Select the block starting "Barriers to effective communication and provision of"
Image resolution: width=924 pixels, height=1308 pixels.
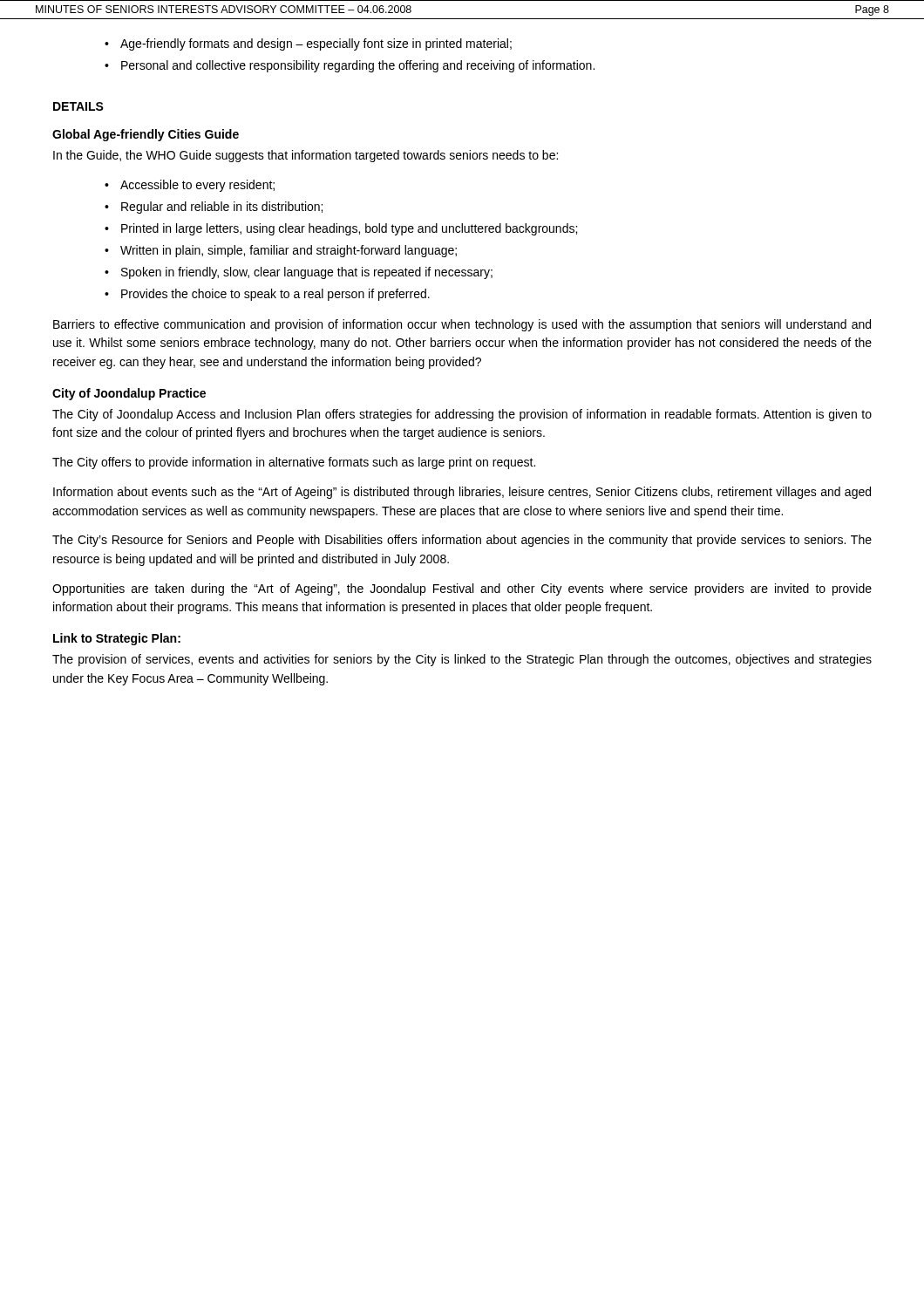tap(462, 343)
